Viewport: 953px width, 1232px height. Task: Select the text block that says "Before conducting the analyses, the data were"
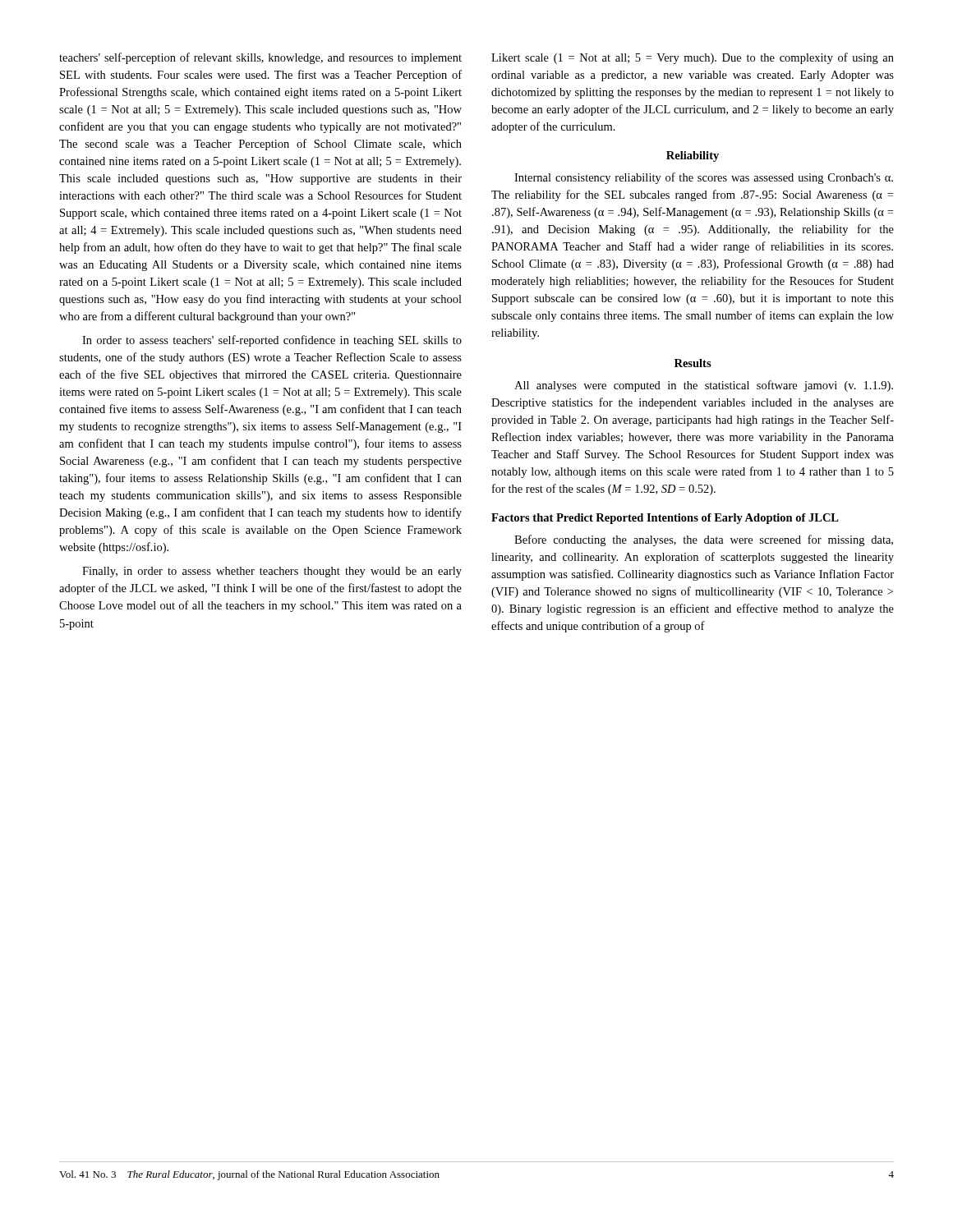pos(693,584)
